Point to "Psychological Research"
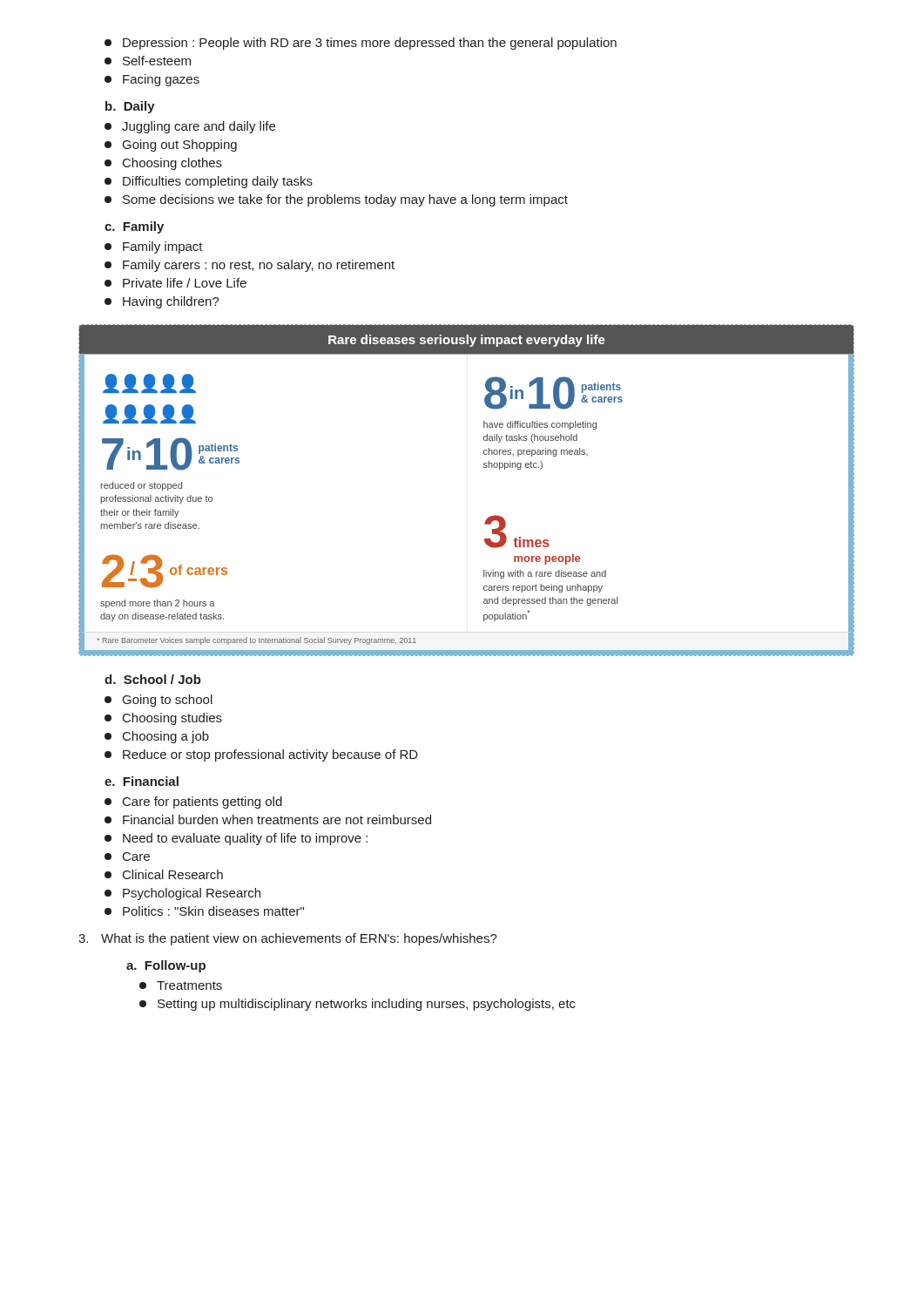The image size is (924, 1307). click(183, 893)
